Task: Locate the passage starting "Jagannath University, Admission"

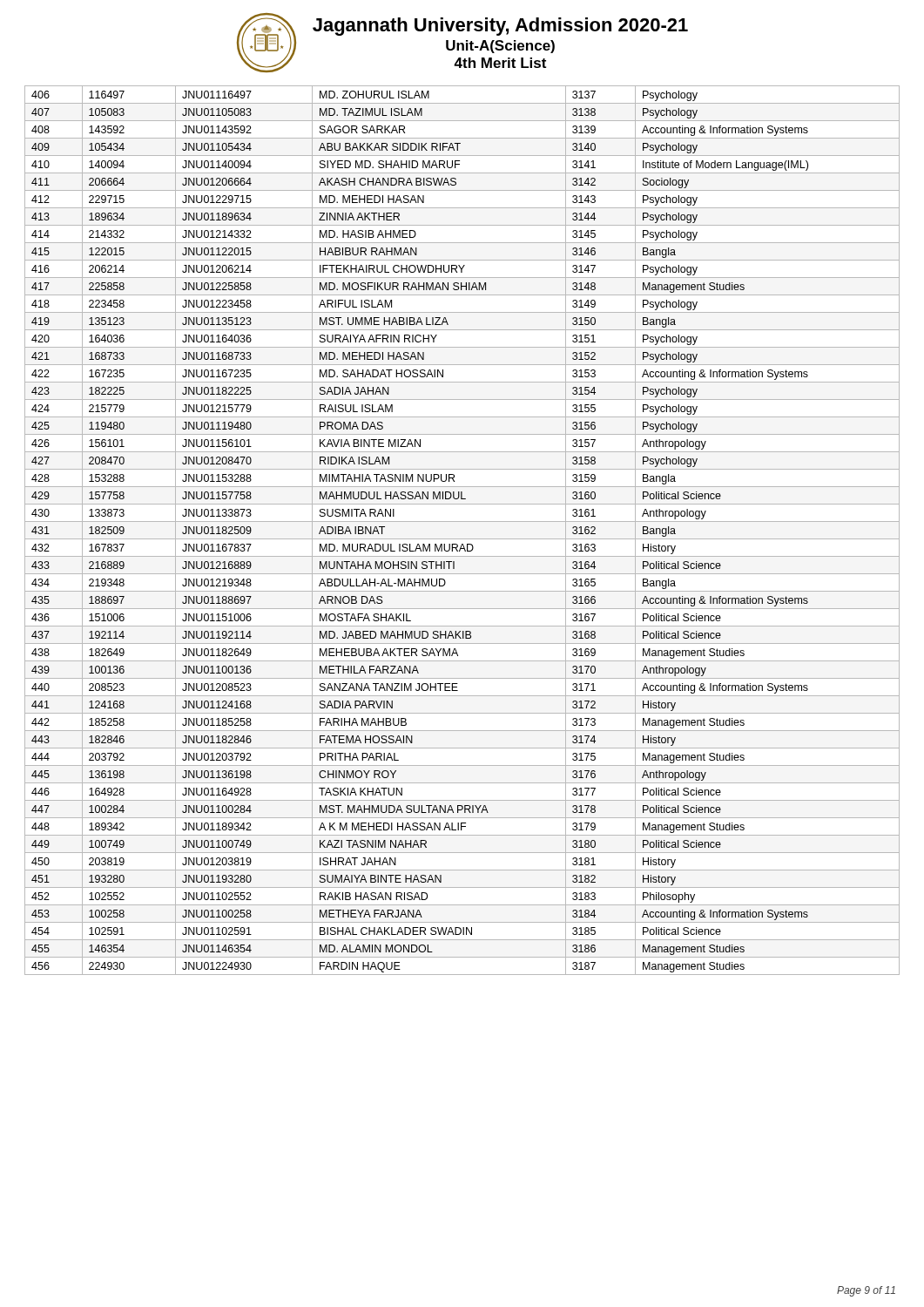Action: click(x=500, y=25)
